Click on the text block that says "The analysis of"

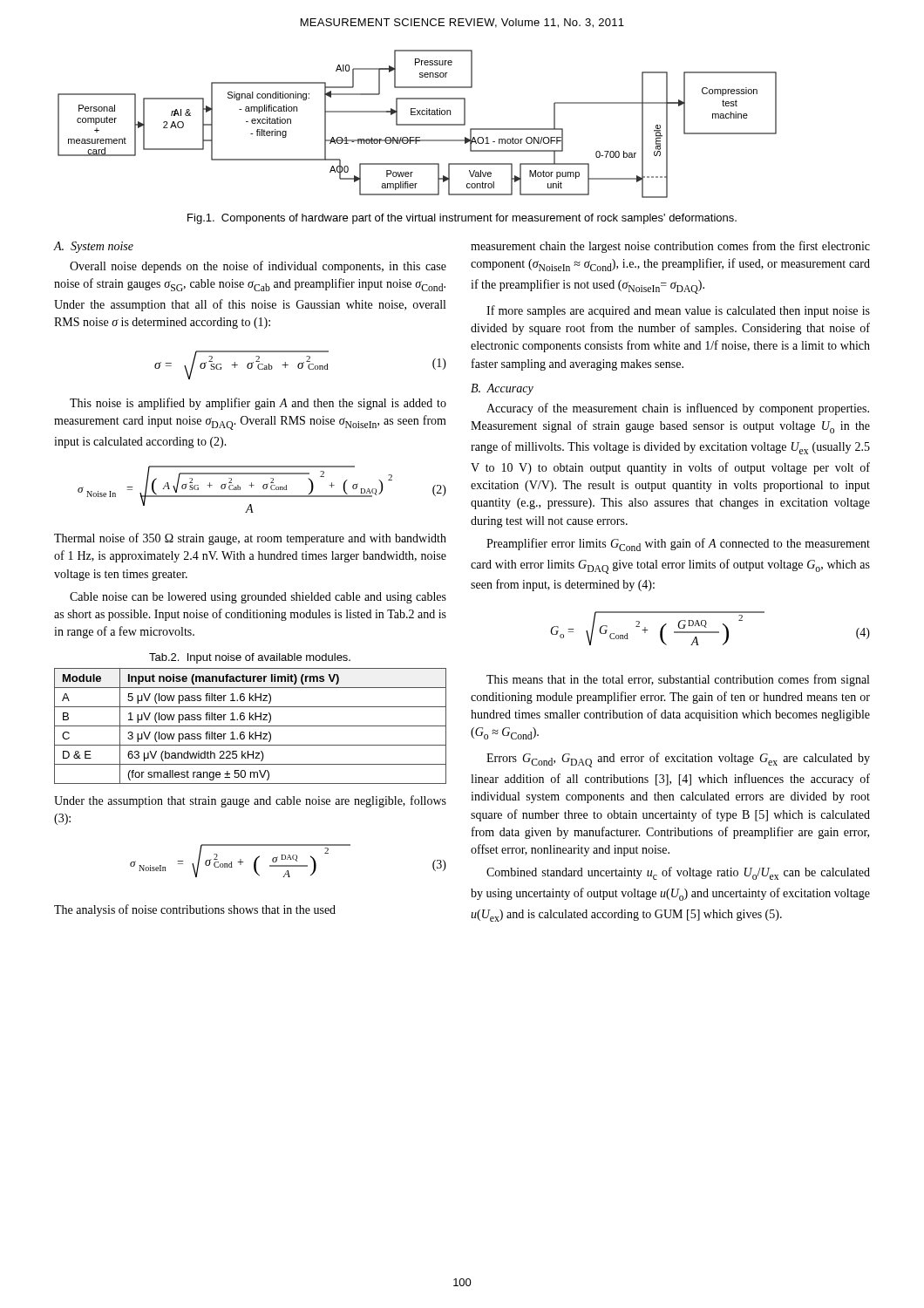click(x=195, y=910)
